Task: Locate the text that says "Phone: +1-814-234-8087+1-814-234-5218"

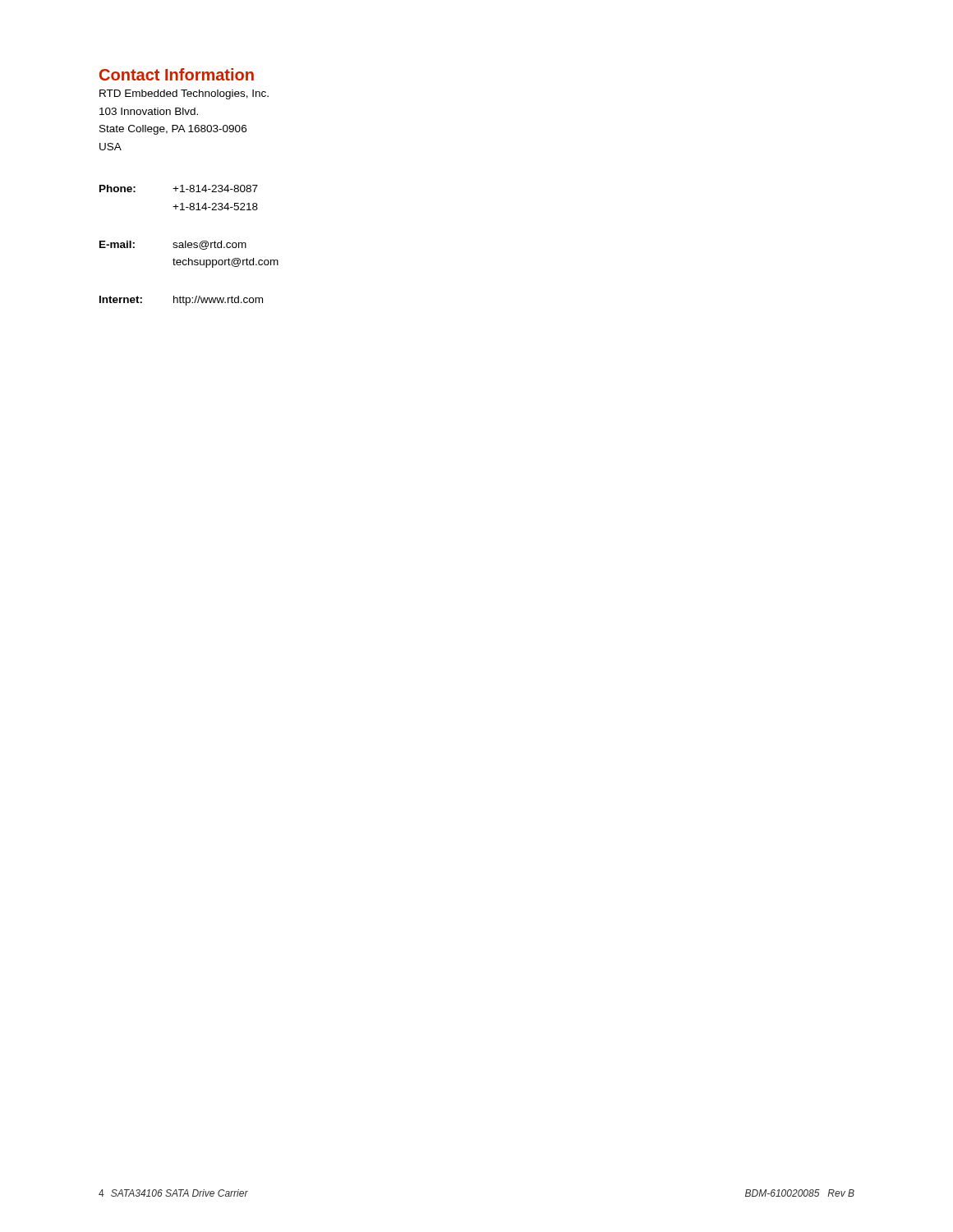Action: pos(178,198)
